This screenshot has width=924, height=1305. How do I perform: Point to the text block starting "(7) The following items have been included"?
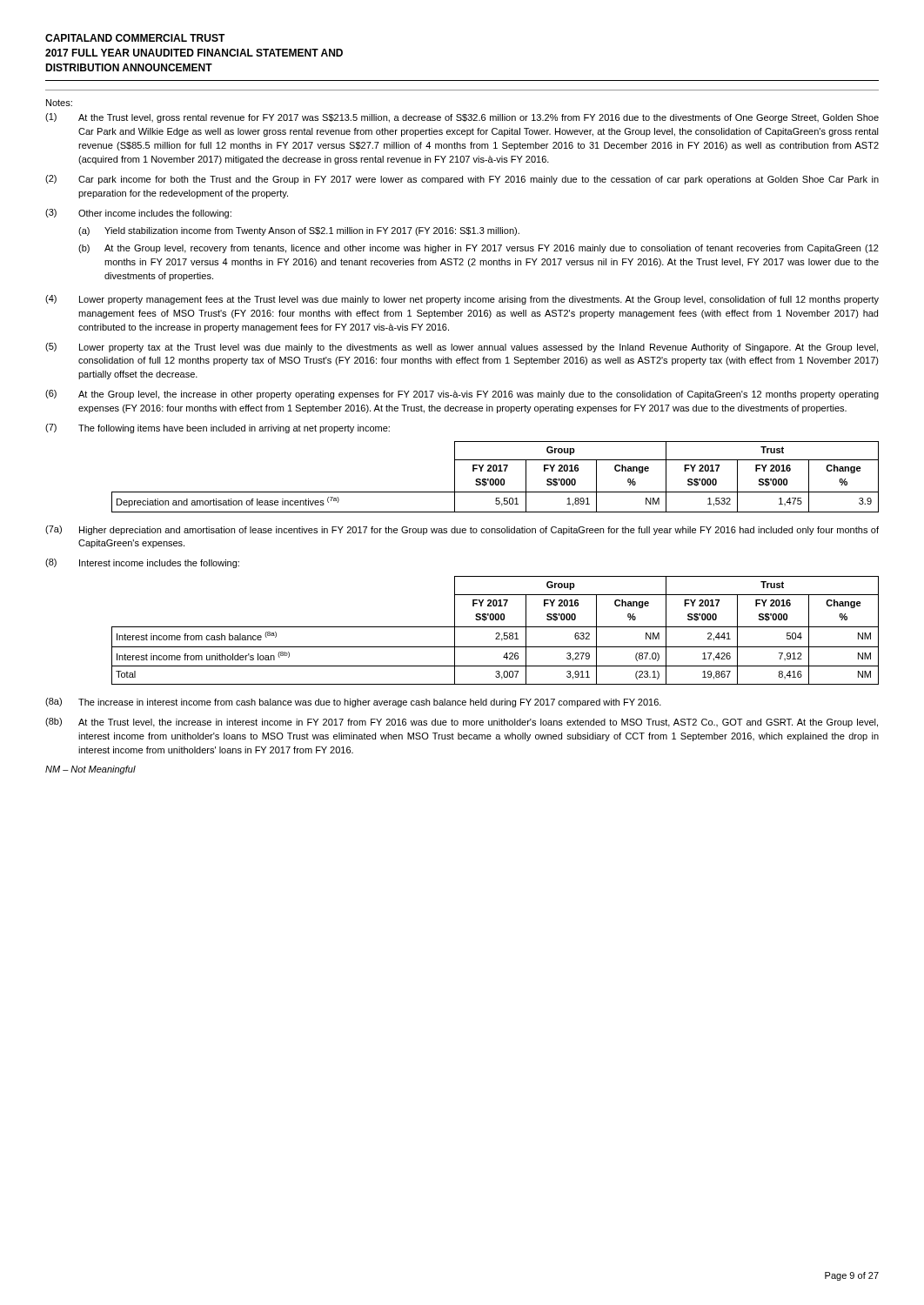point(462,470)
